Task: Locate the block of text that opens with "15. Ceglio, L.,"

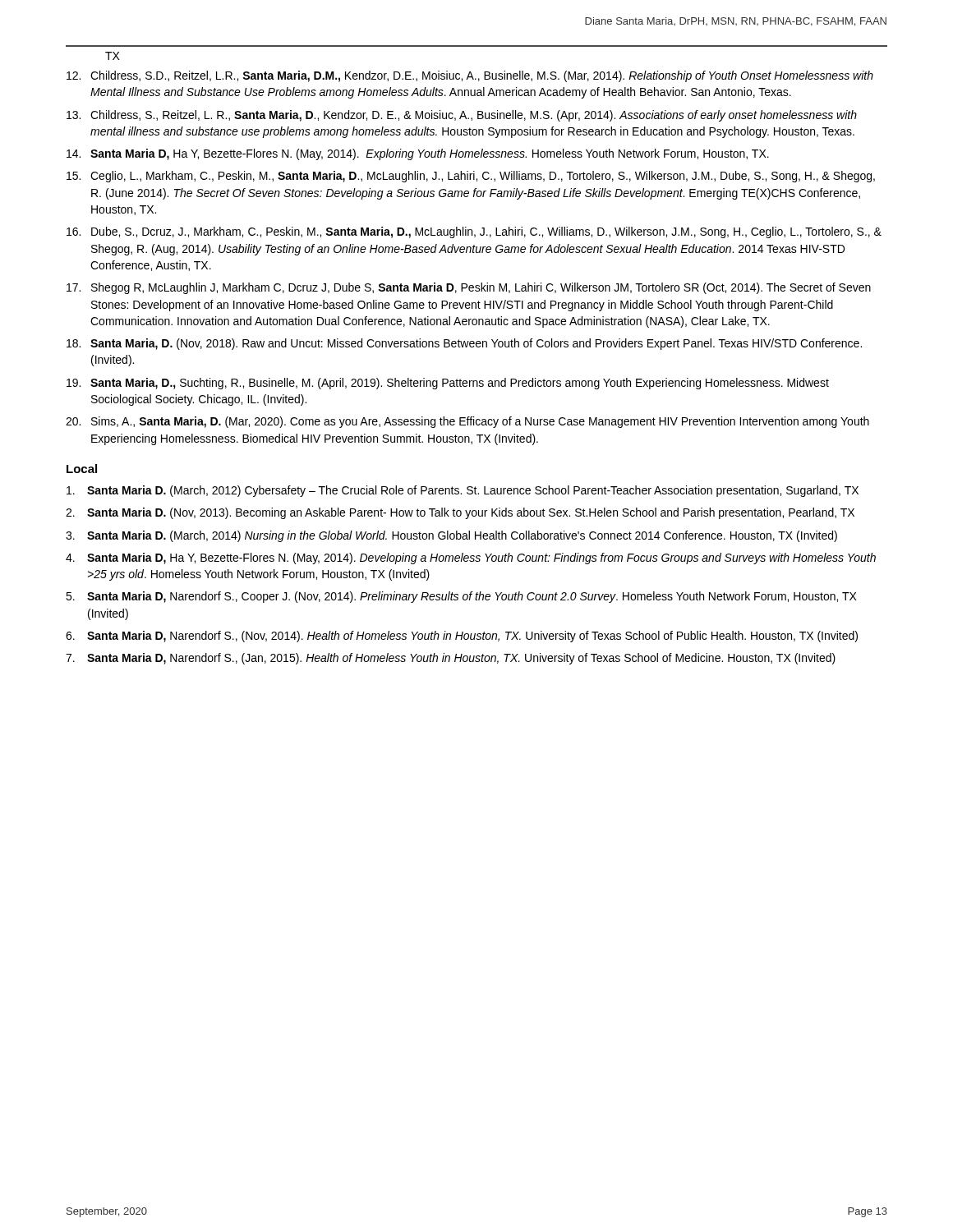Action: 476,193
